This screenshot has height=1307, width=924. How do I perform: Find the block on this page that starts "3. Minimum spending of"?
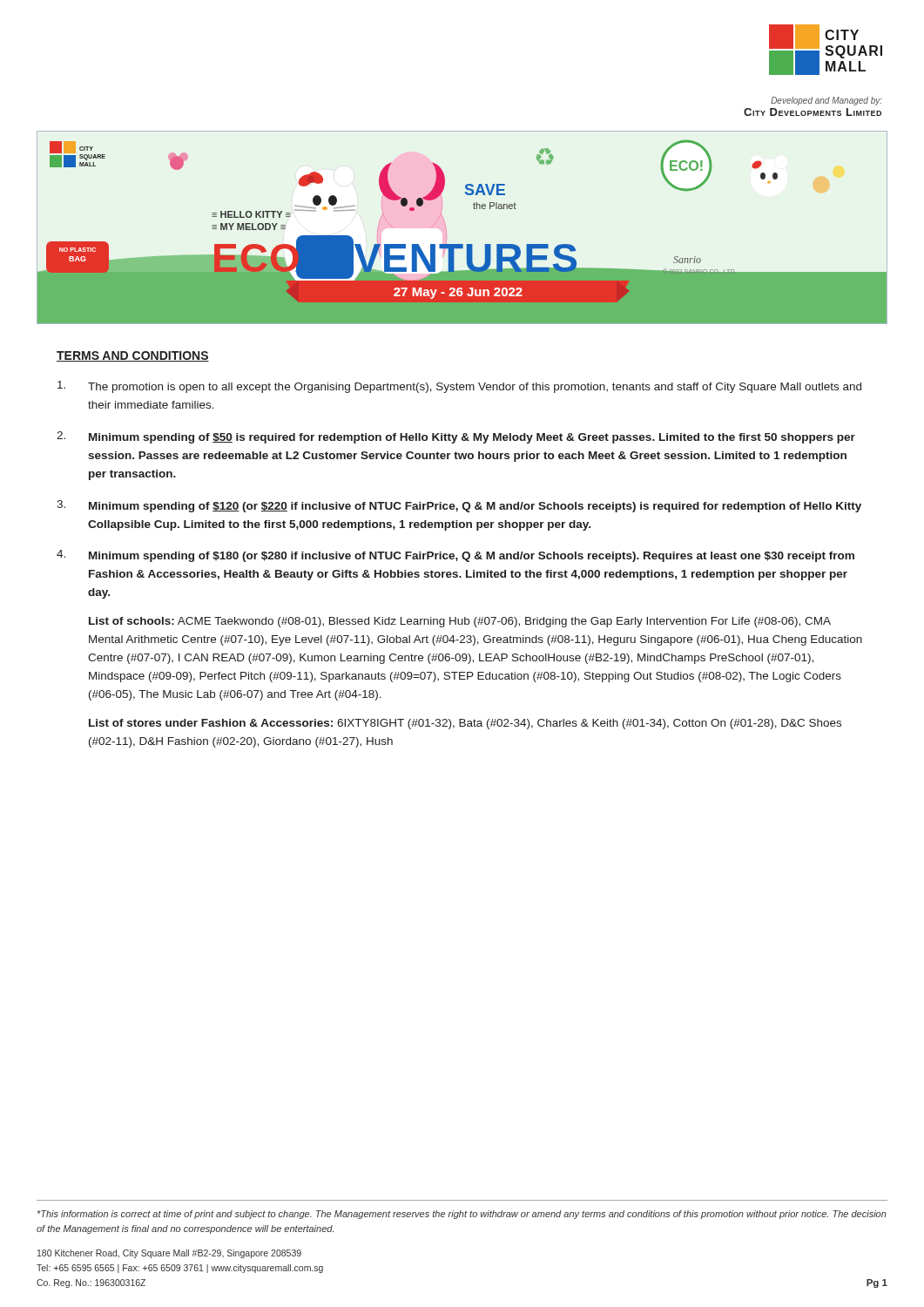[462, 515]
